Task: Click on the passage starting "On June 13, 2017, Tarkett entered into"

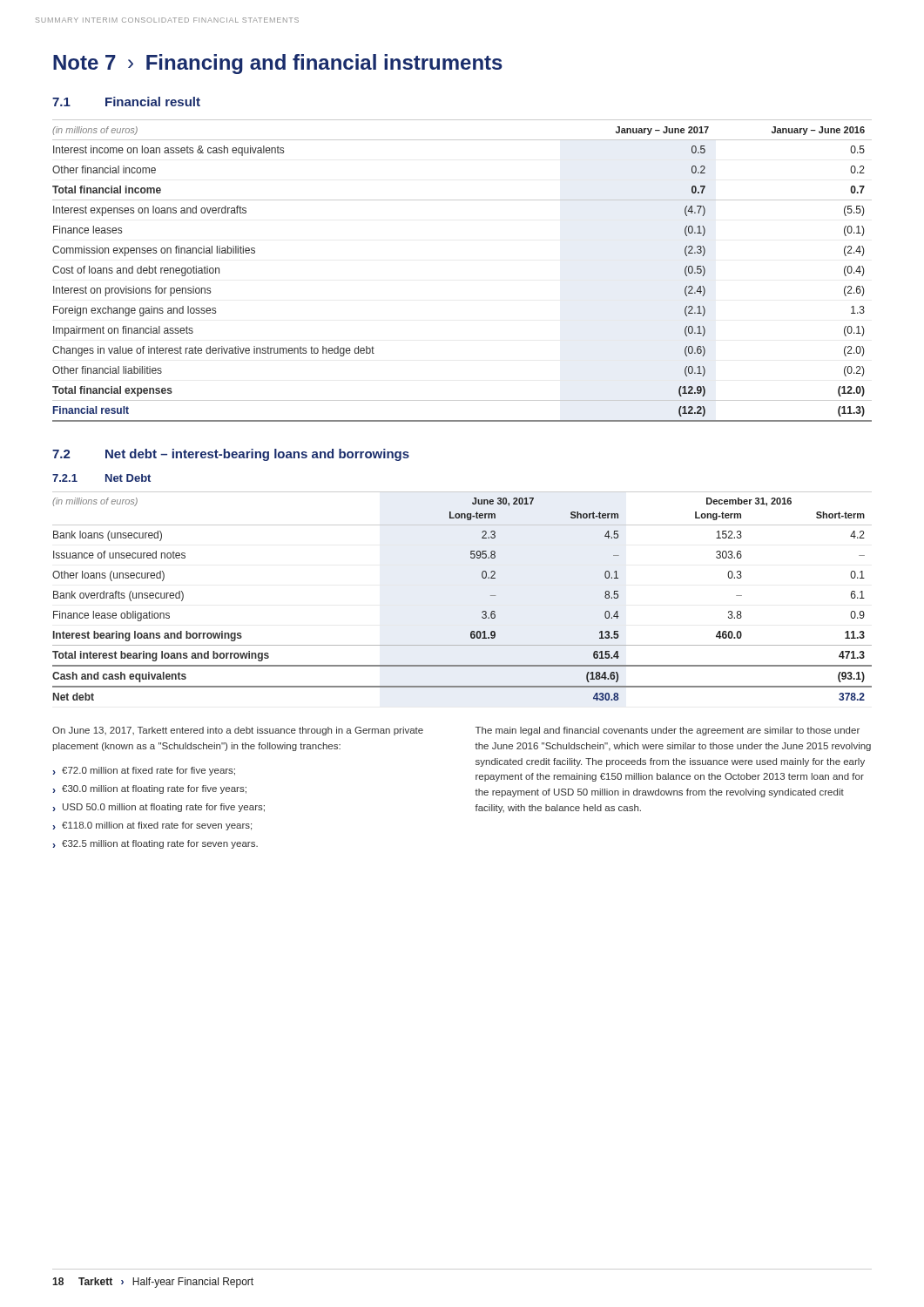Action: pyautogui.click(x=238, y=738)
